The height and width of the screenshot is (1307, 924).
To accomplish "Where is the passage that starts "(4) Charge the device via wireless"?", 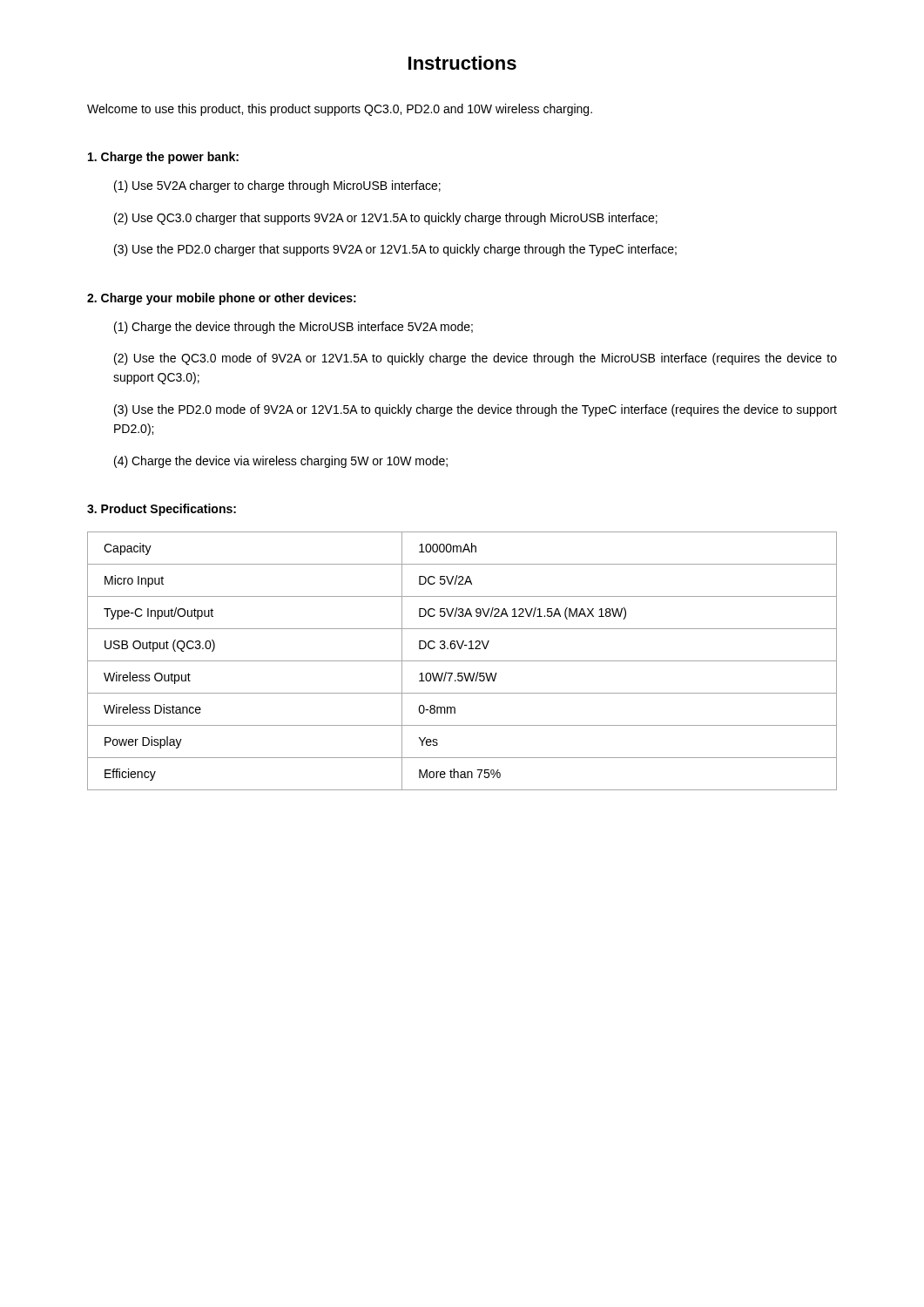I will point(281,461).
